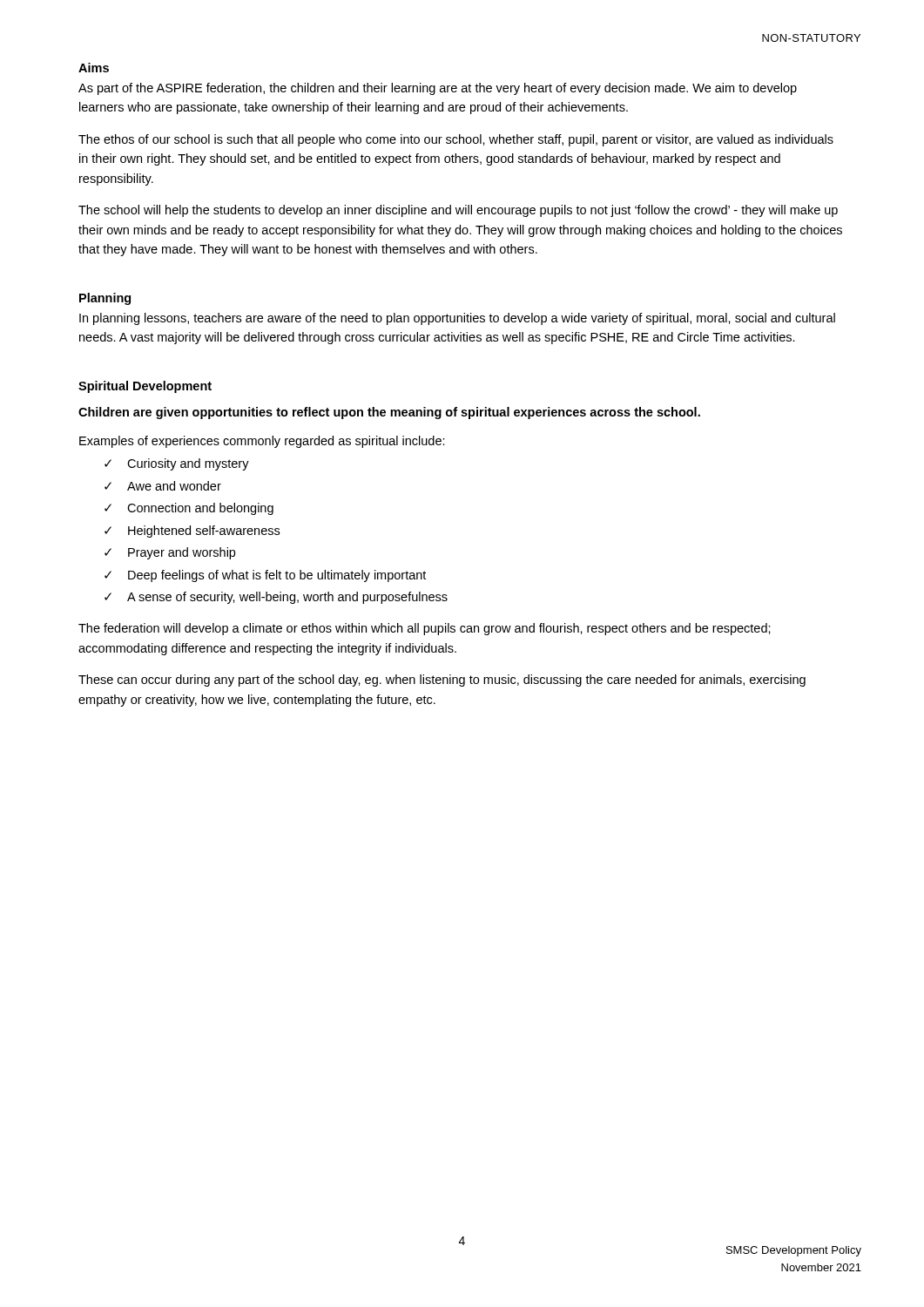The image size is (924, 1307).
Task: Find the text block that says "The federation will develop a climate or"
Action: 425,638
